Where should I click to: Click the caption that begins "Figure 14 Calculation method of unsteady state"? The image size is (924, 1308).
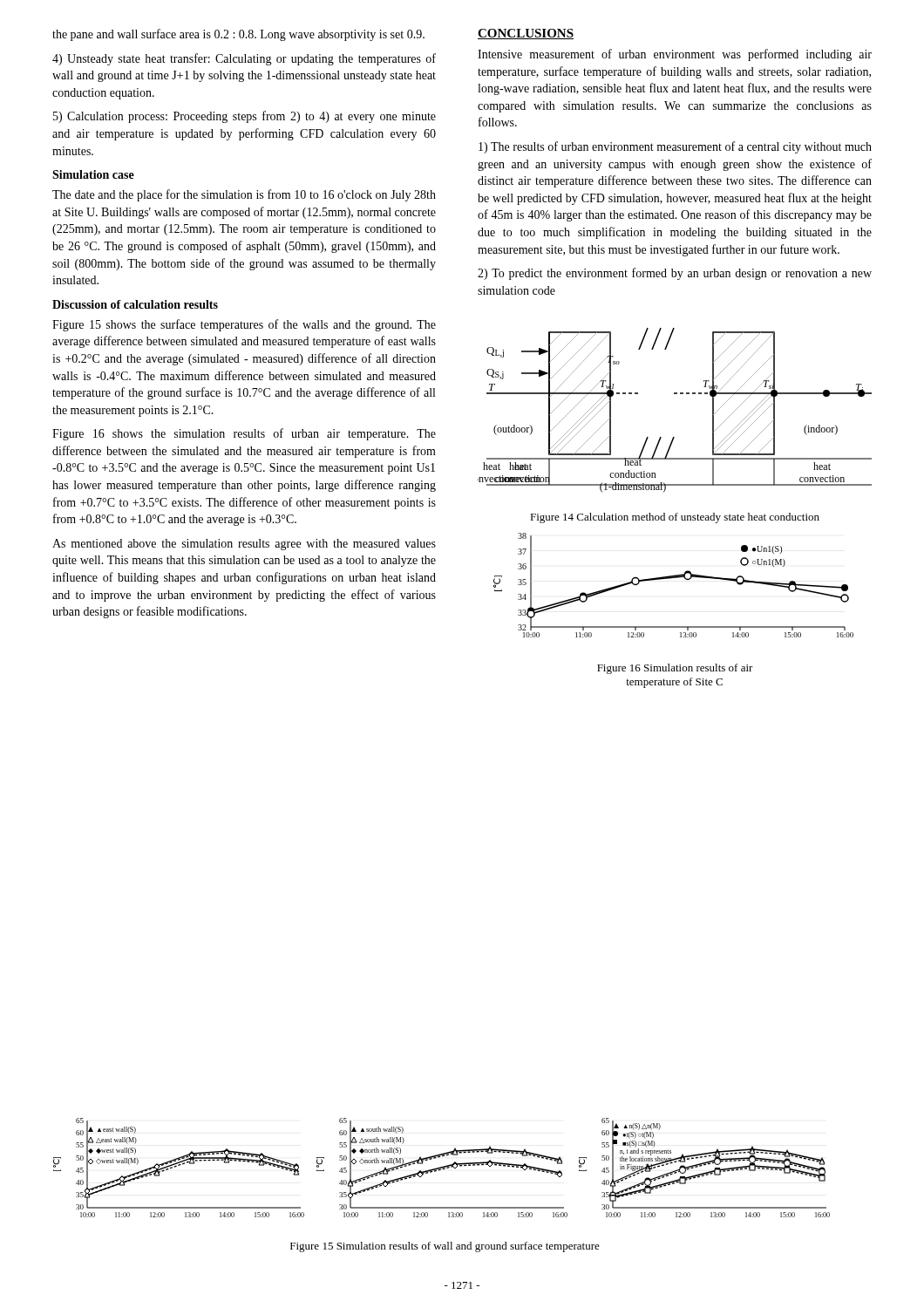coord(675,517)
